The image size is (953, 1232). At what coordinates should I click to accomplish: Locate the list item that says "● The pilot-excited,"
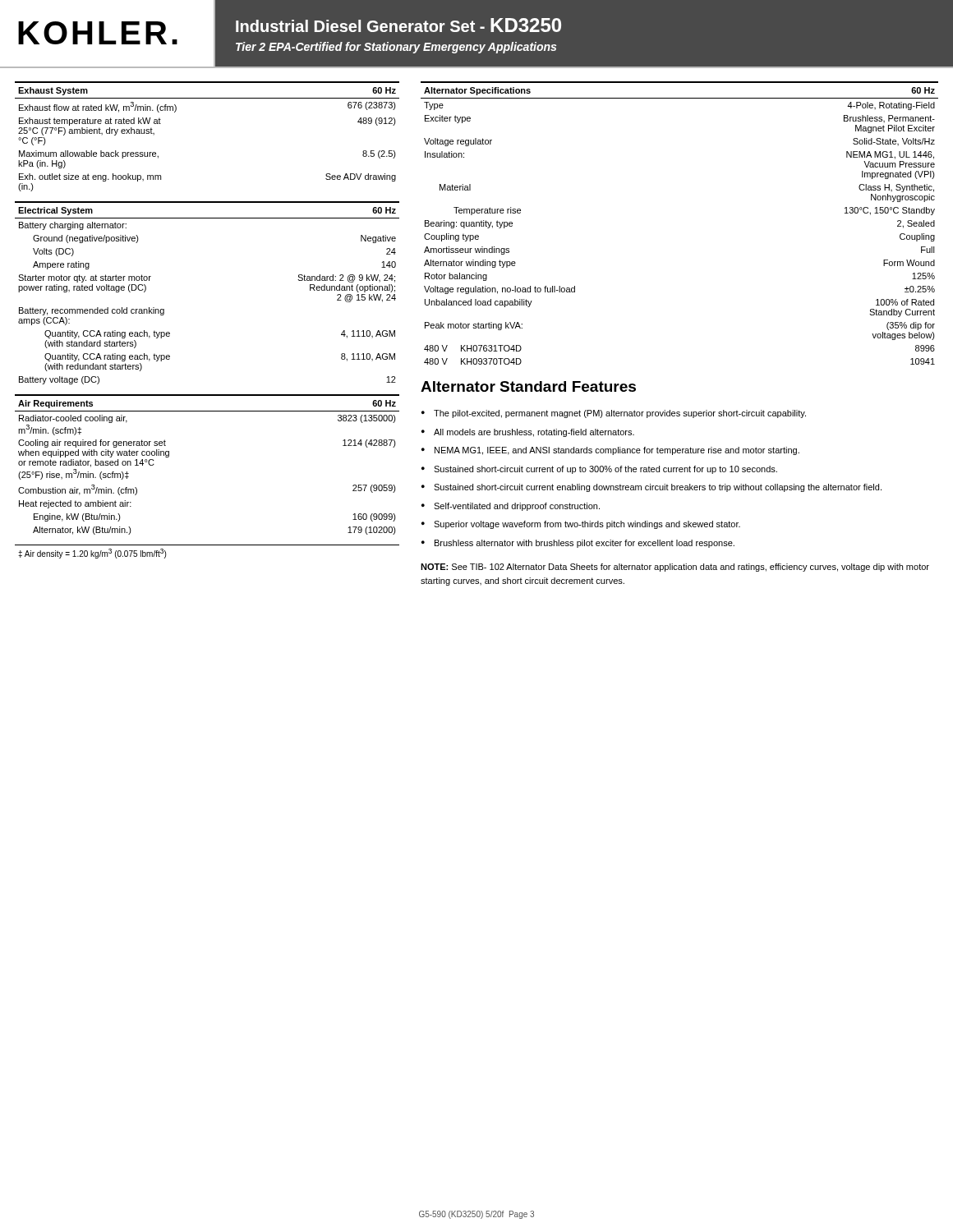pos(614,413)
